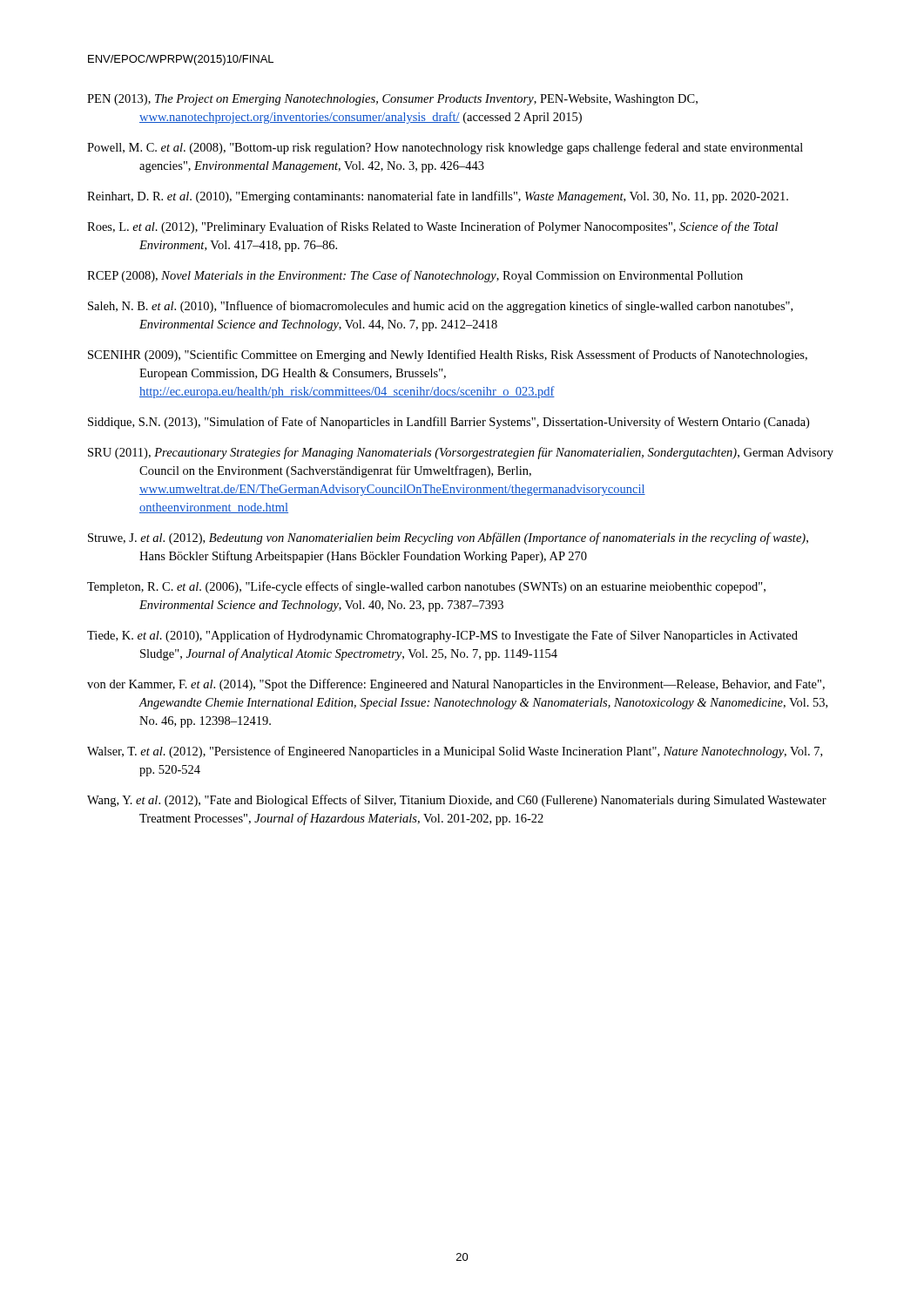
Task: Where is the passage that starts "Walser, T. et al. (2012), "Persistence of"?
Action: click(455, 761)
